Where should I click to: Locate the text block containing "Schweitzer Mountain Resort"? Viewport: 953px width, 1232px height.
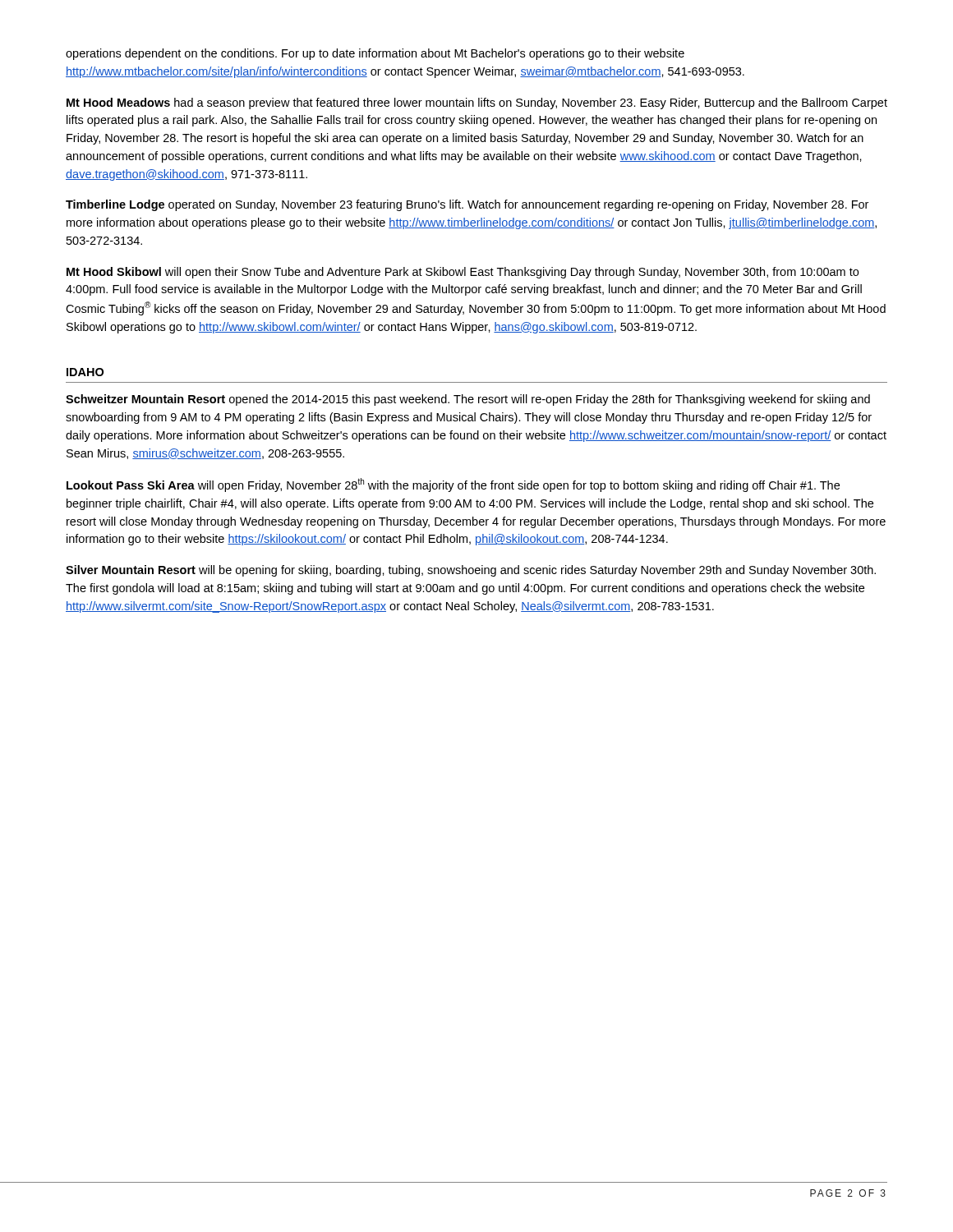476,426
